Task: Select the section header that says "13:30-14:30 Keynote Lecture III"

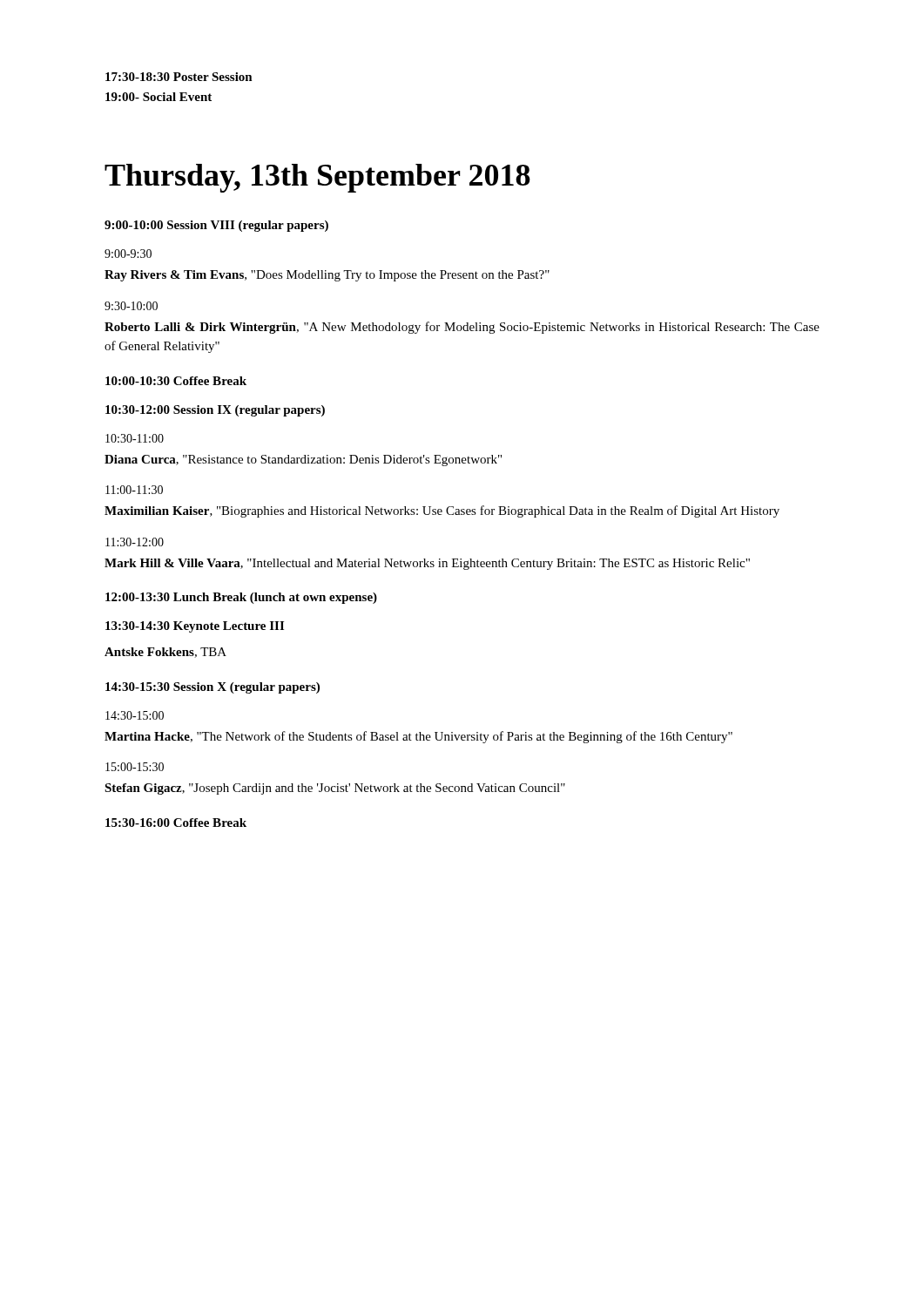Action: (x=195, y=626)
